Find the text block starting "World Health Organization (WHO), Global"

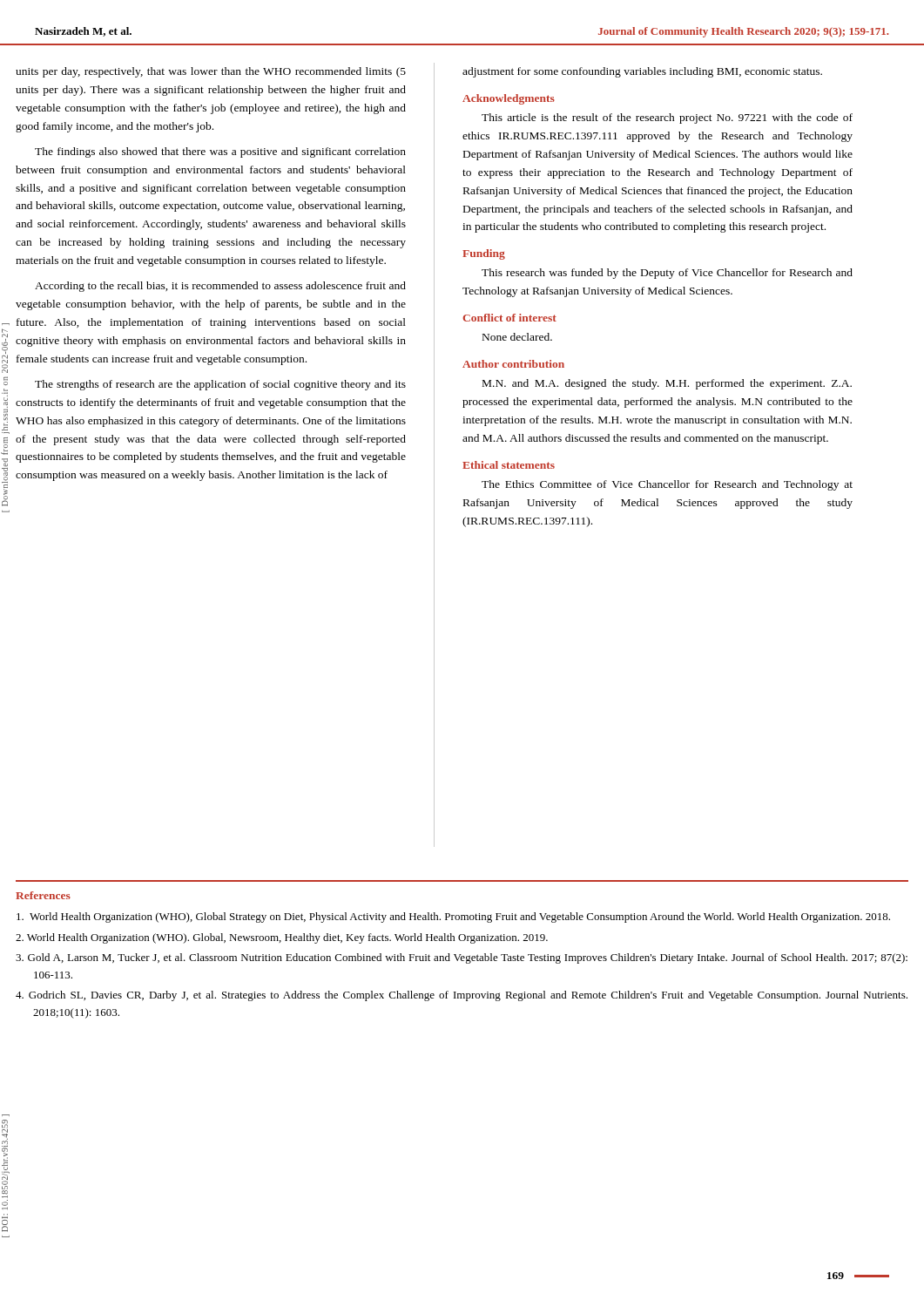click(x=453, y=916)
